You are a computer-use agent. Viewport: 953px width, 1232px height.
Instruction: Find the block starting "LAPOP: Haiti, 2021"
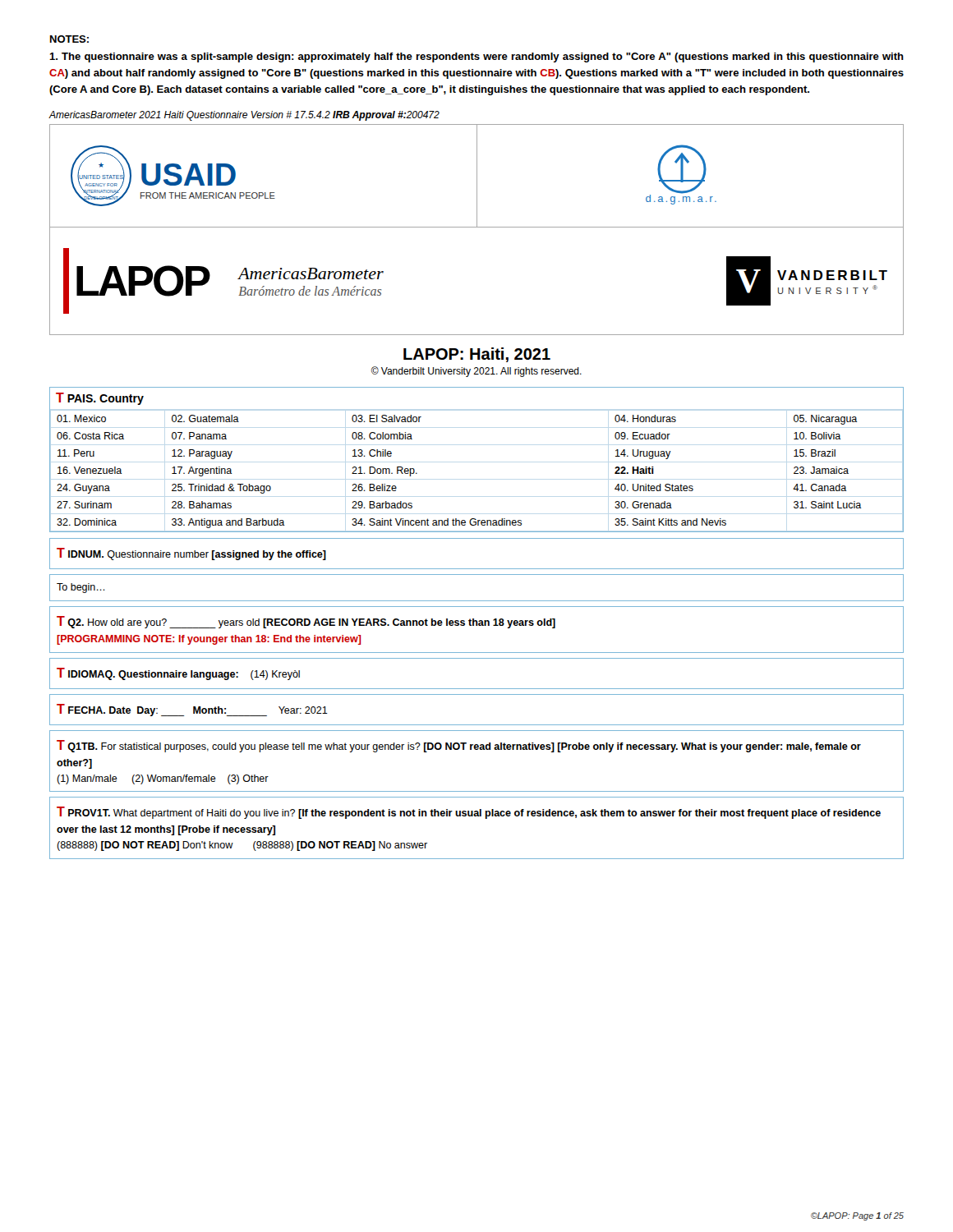click(476, 354)
